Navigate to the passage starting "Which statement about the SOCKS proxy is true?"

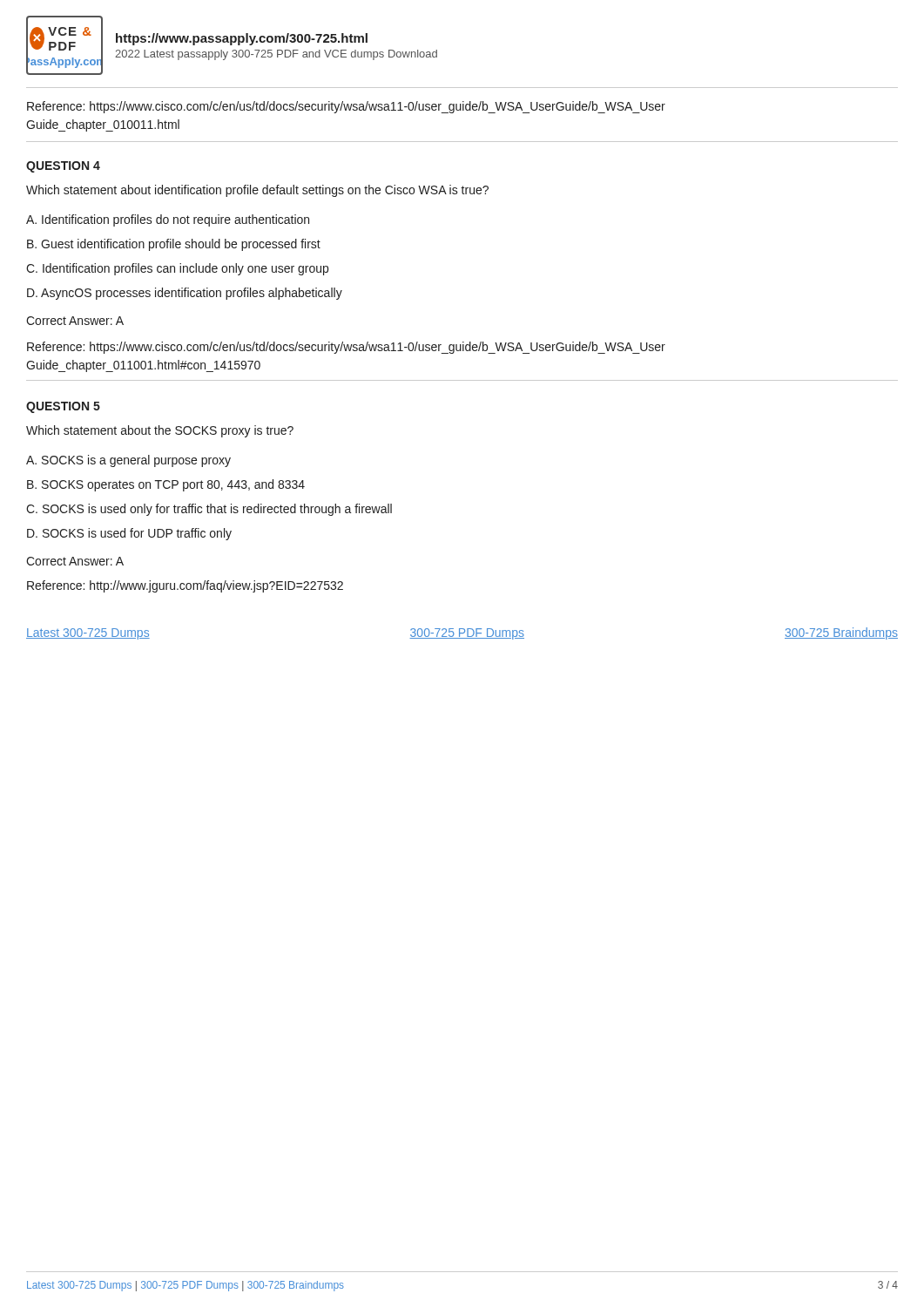[x=160, y=430]
